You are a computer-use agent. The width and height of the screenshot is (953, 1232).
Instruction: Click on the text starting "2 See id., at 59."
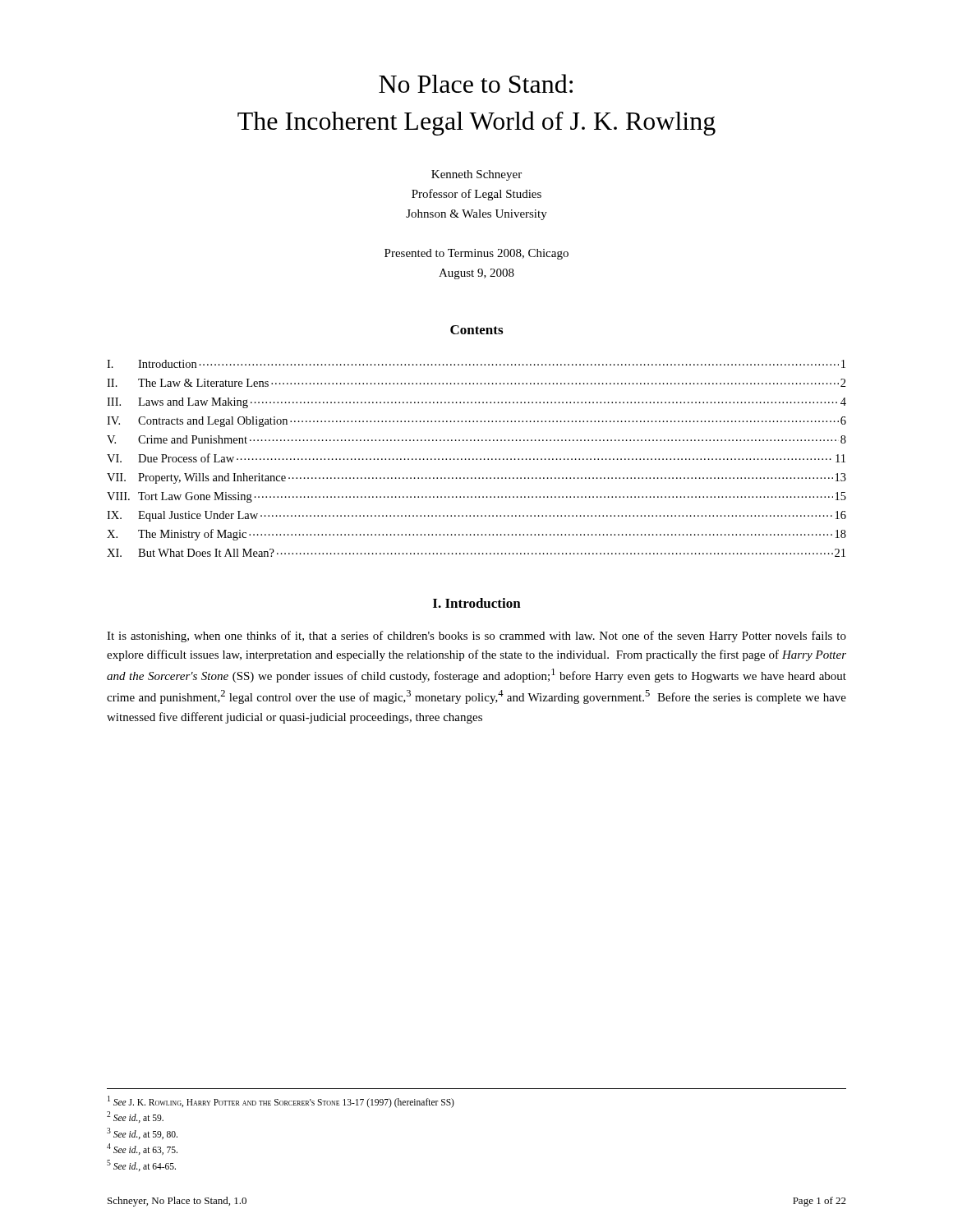pyautogui.click(x=135, y=1116)
